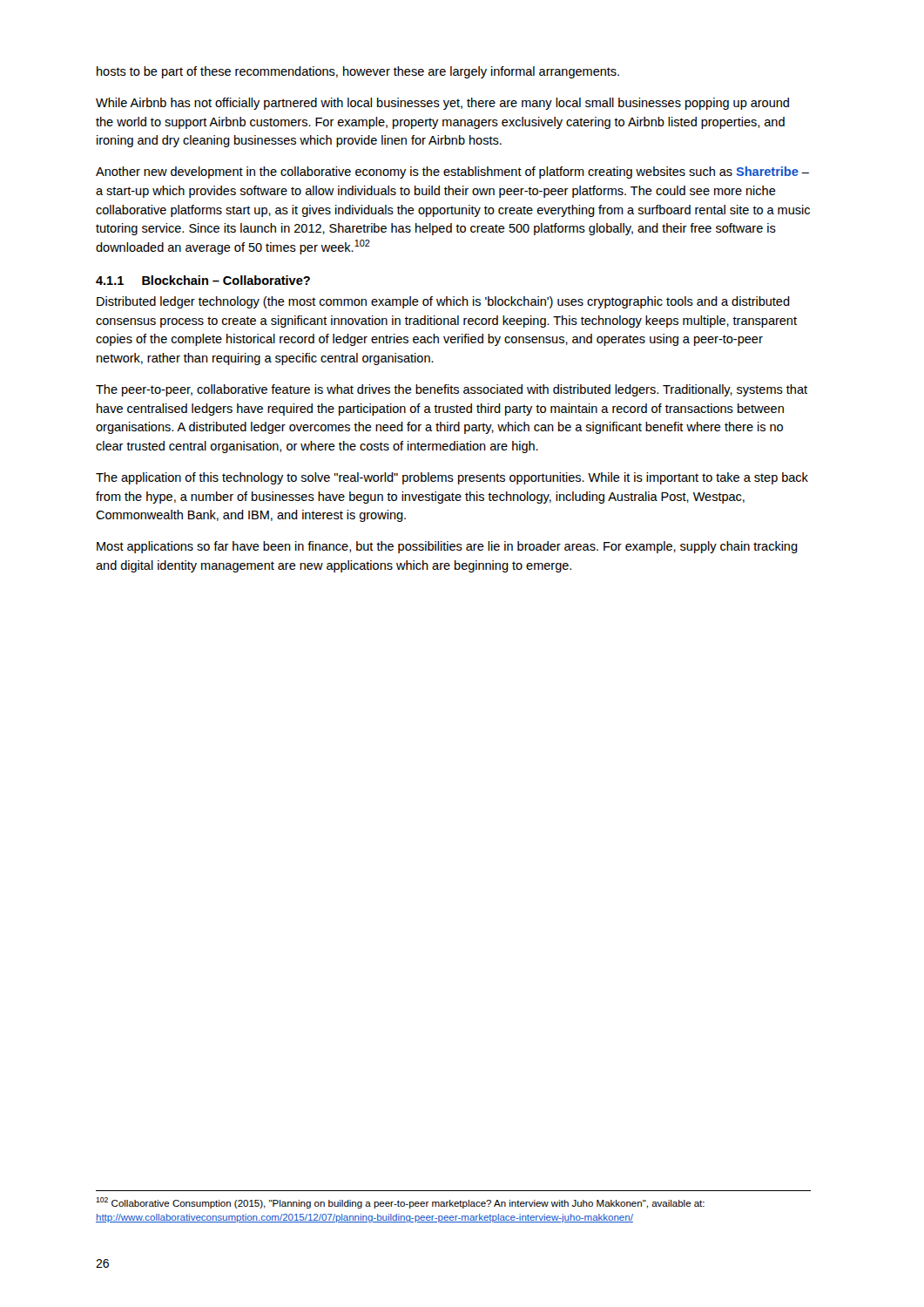This screenshot has height=1307, width=924.
Task: Find the text starting "Most applications so"
Action: click(x=453, y=557)
